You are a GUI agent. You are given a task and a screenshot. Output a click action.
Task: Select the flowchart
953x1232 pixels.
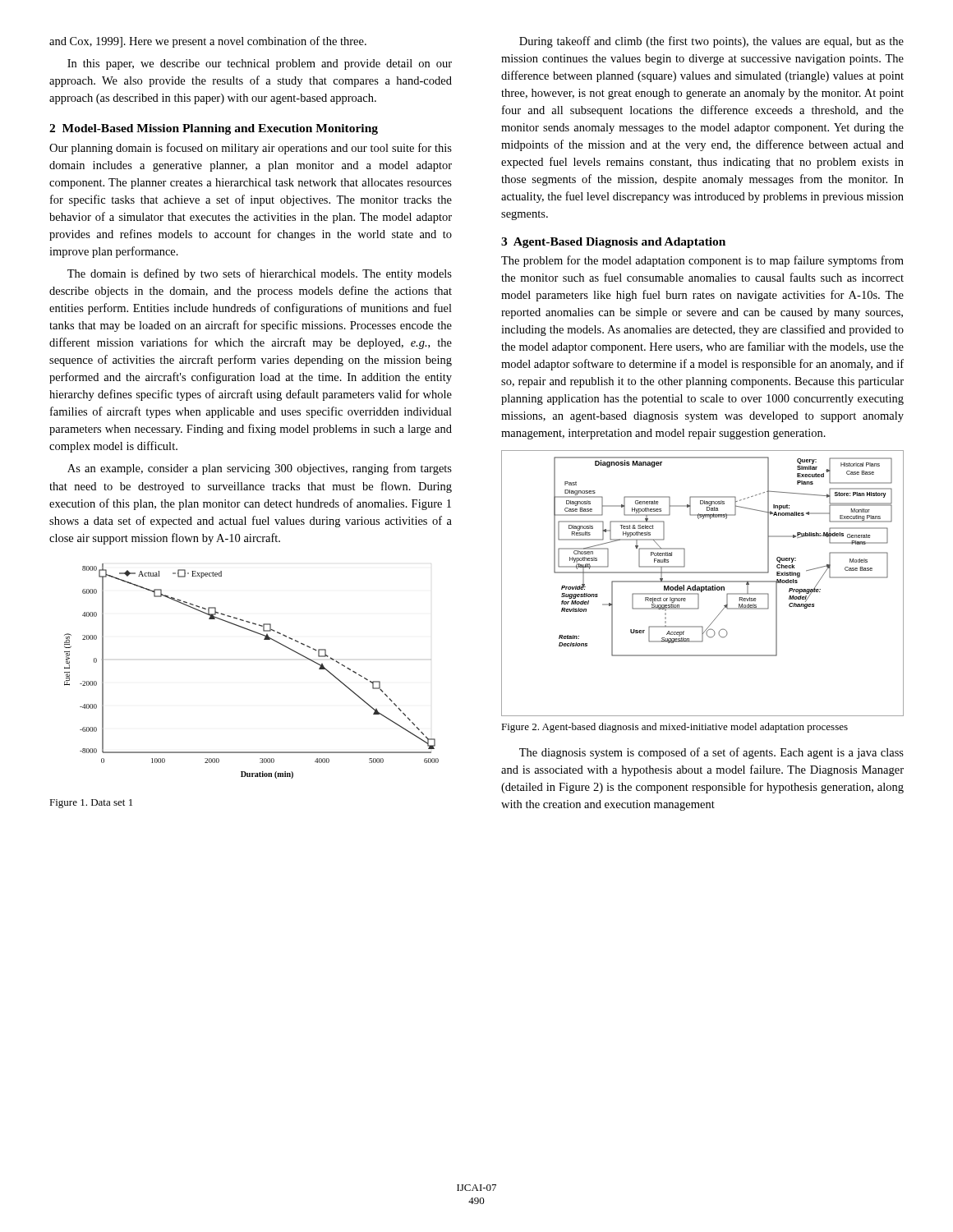pyautogui.click(x=702, y=583)
